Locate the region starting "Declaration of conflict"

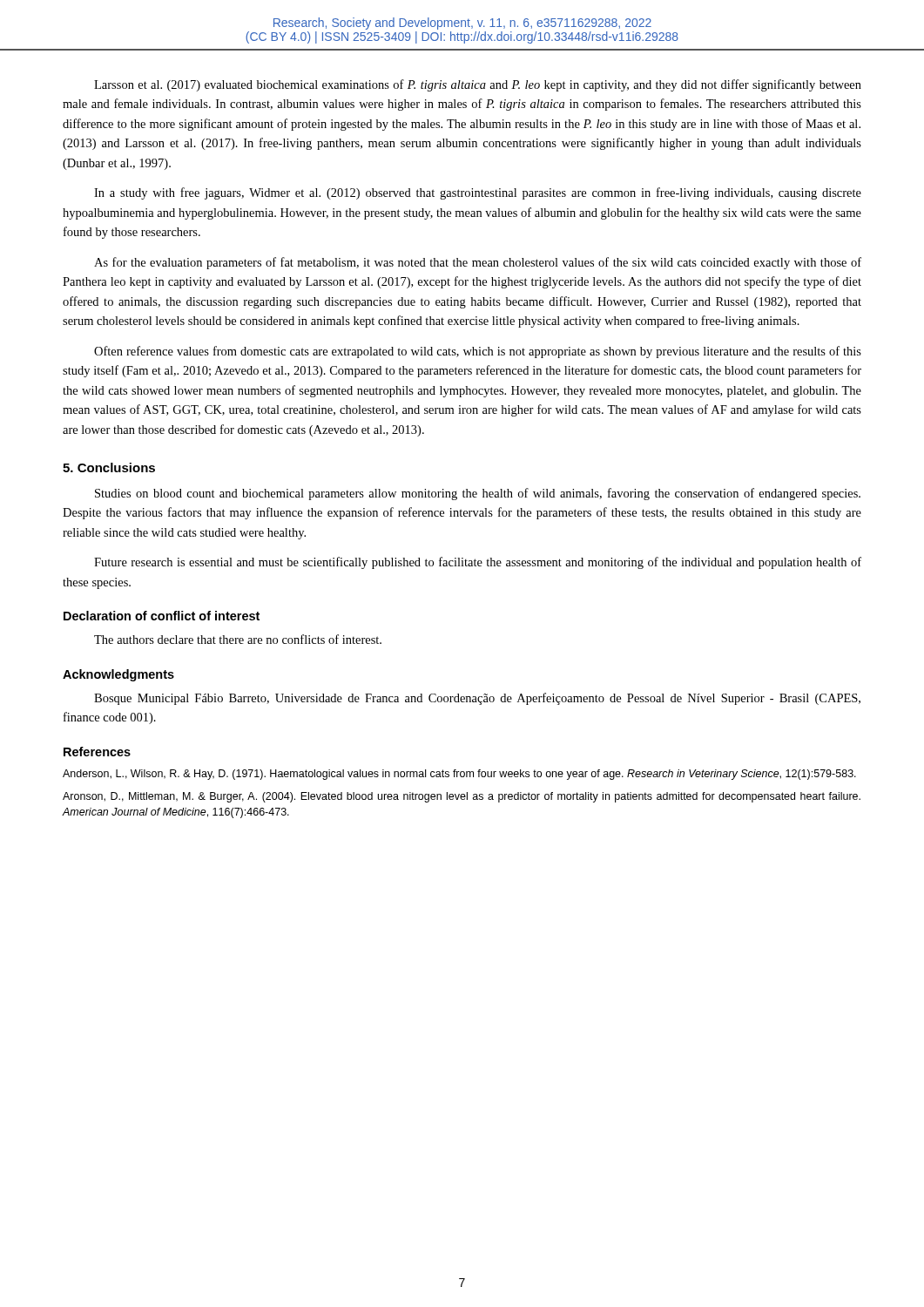161,616
